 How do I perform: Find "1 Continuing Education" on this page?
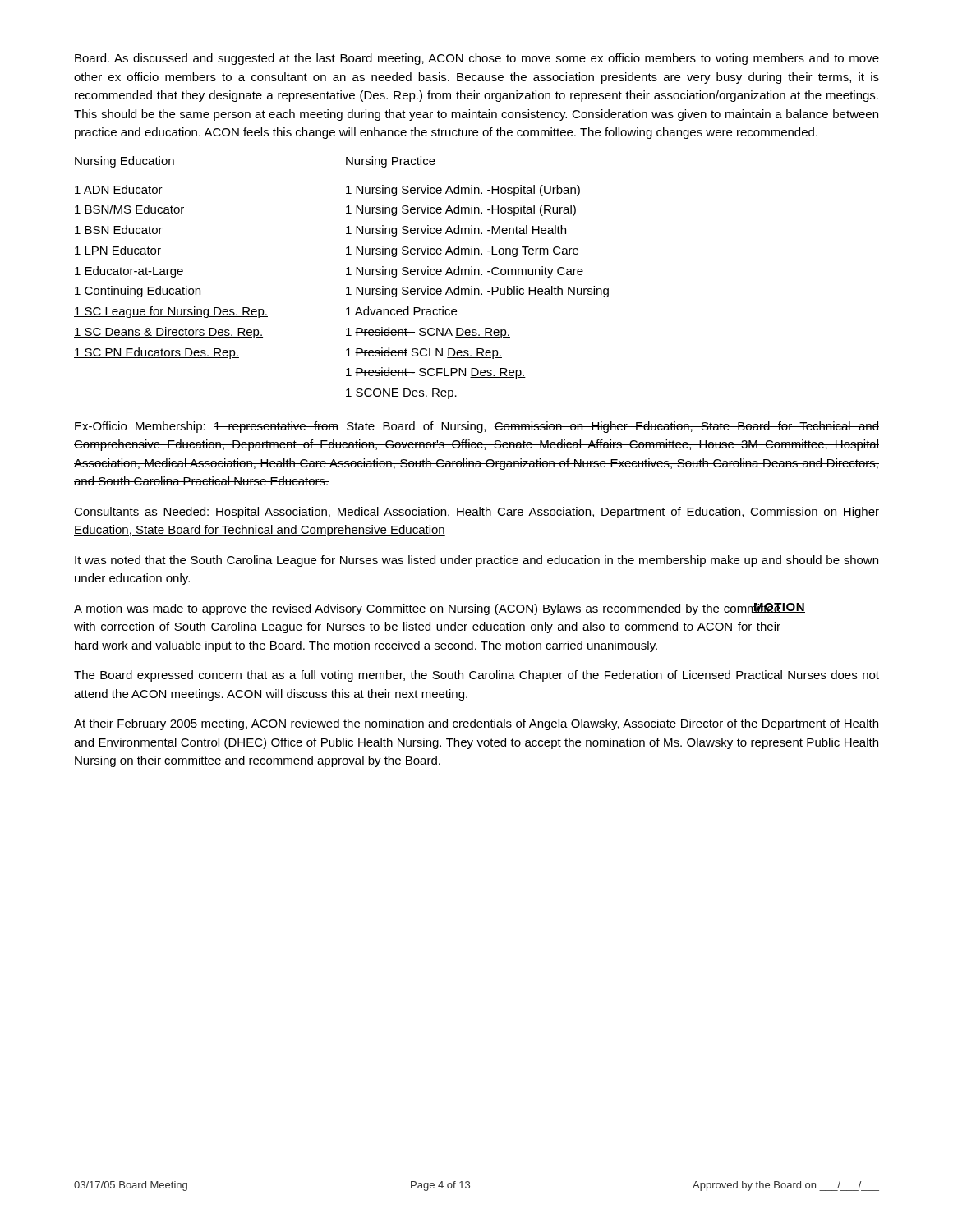(138, 291)
